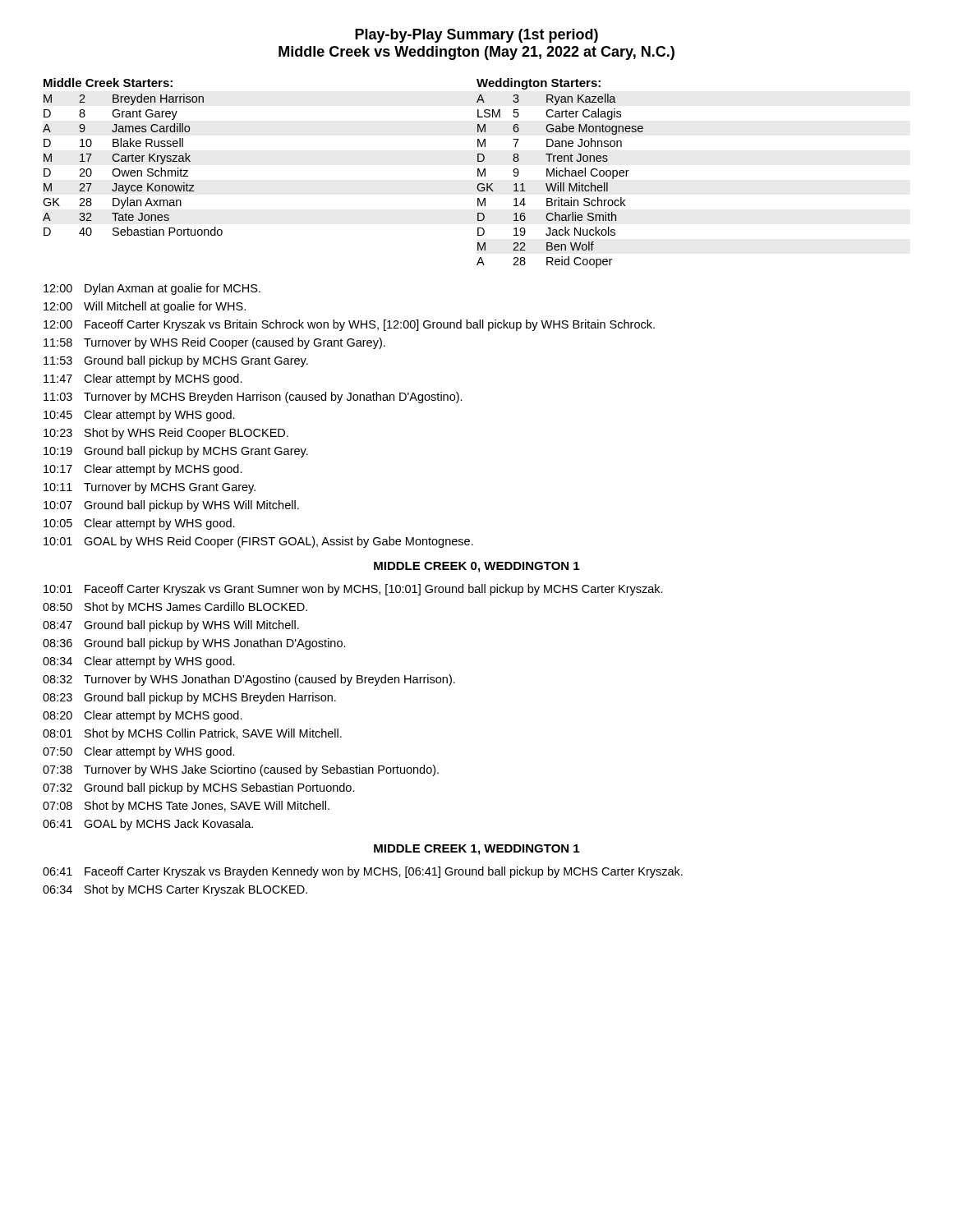The height and width of the screenshot is (1232, 953).
Task: Find the list item with the text "08:01Shot by MCHS Collin"
Action: coord(192,734)
